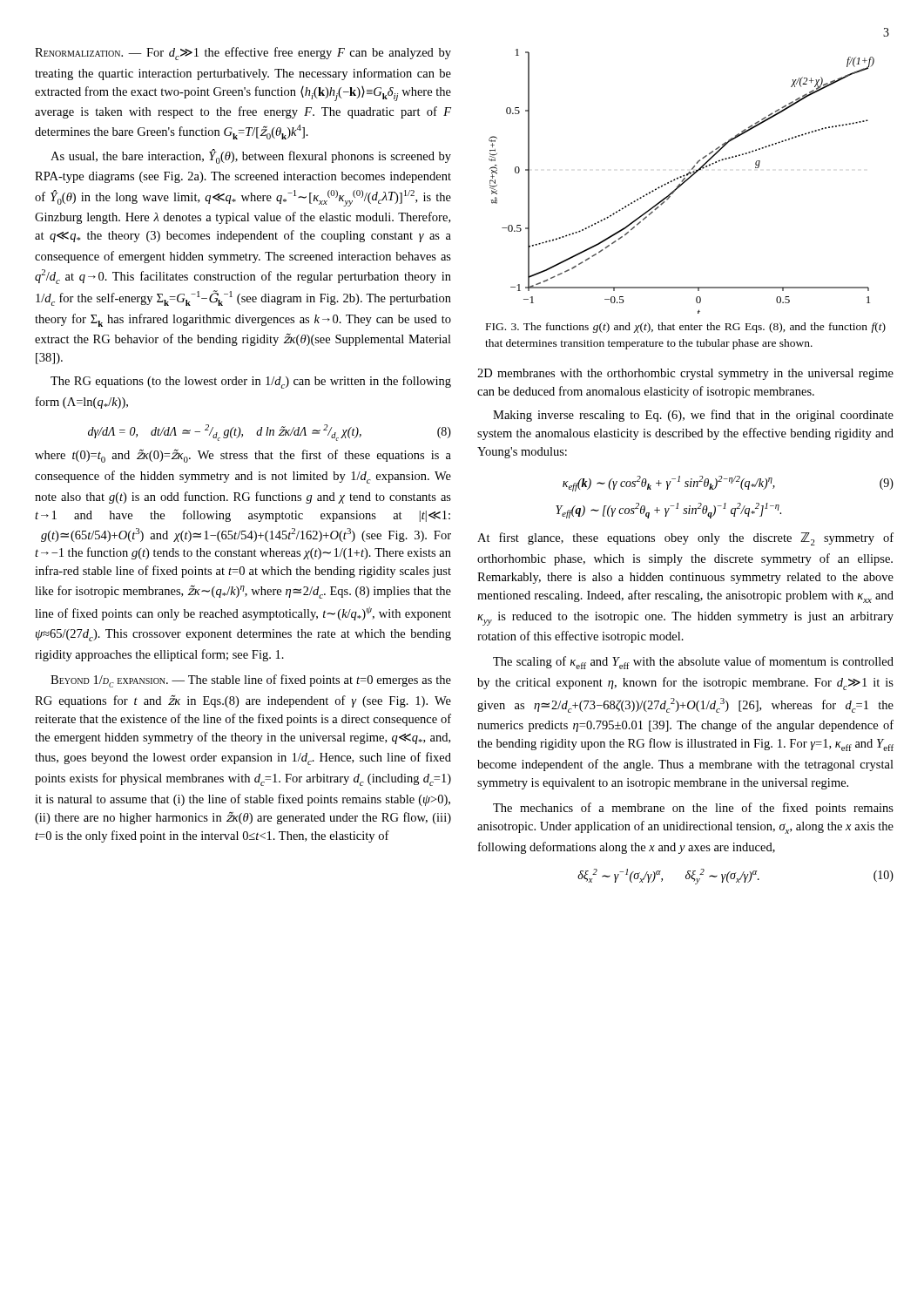Screen dimensions: 1307x924
Task: Navigate to the block starting "The RG equations (to the"
Action: tap(243, 393)
